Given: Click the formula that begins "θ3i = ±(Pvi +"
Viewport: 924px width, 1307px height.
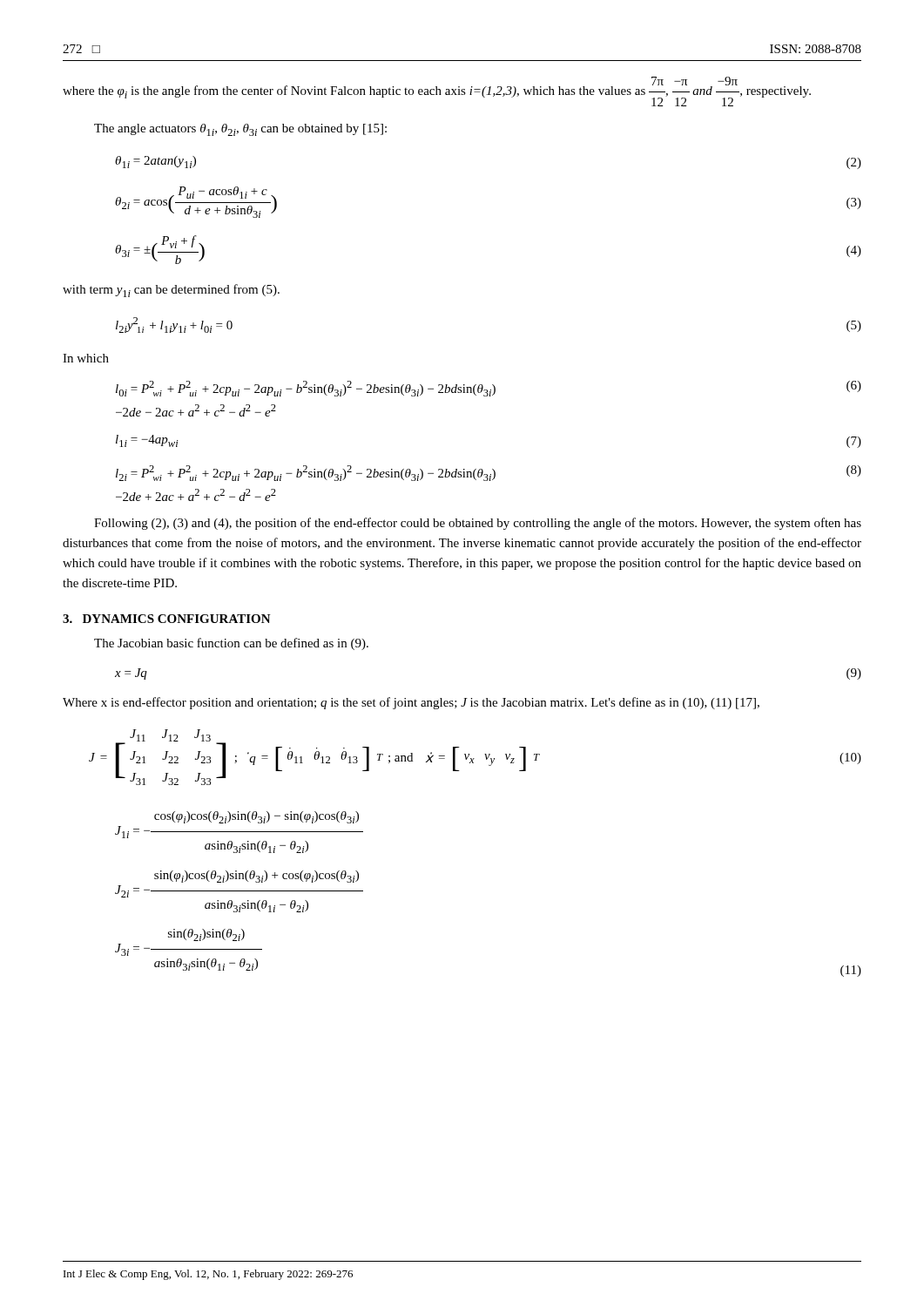Looking at the screenshot, I should click(x=176, y=248).
